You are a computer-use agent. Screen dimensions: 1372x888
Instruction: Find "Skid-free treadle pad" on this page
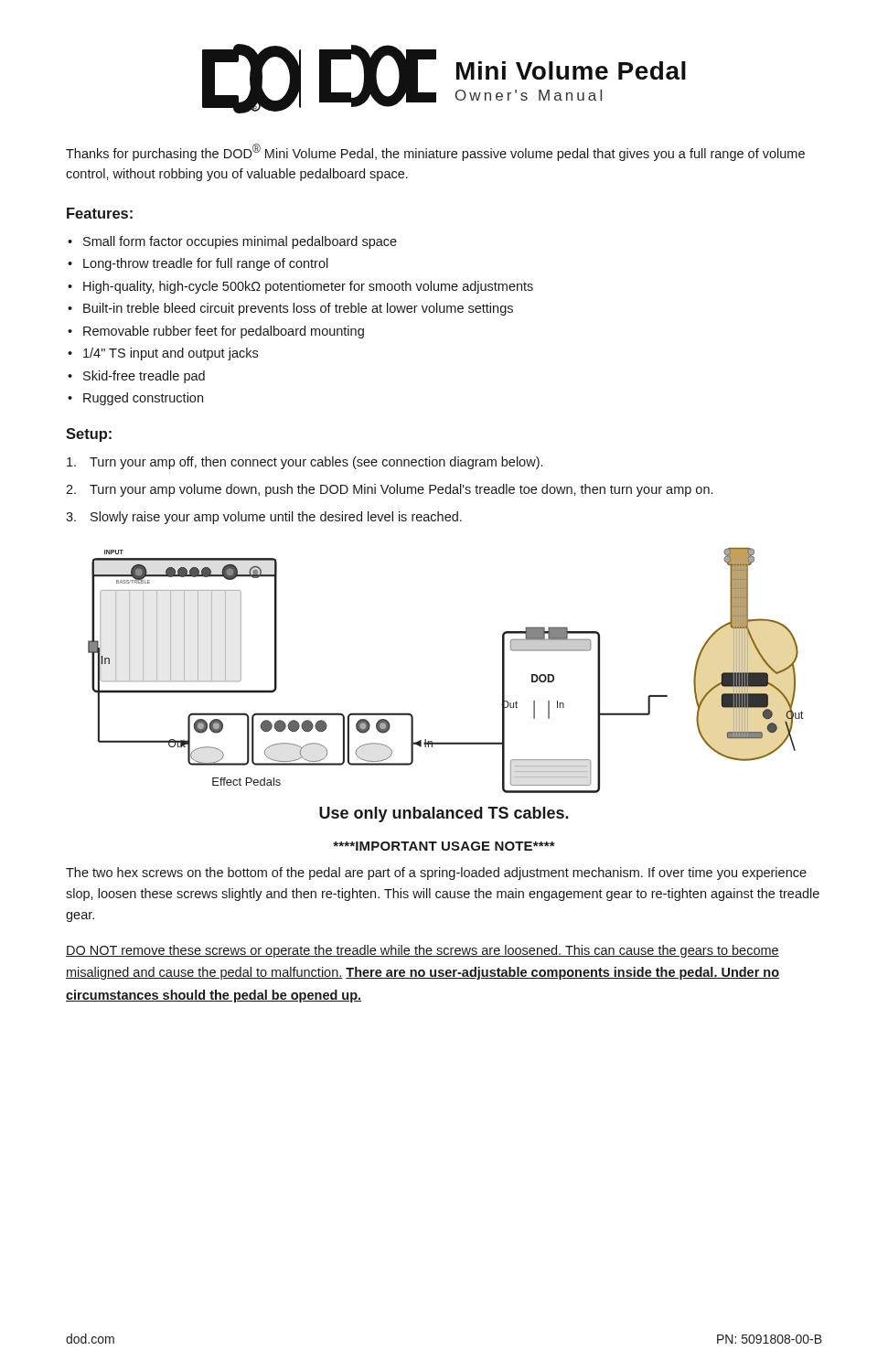tap(144, 376)
